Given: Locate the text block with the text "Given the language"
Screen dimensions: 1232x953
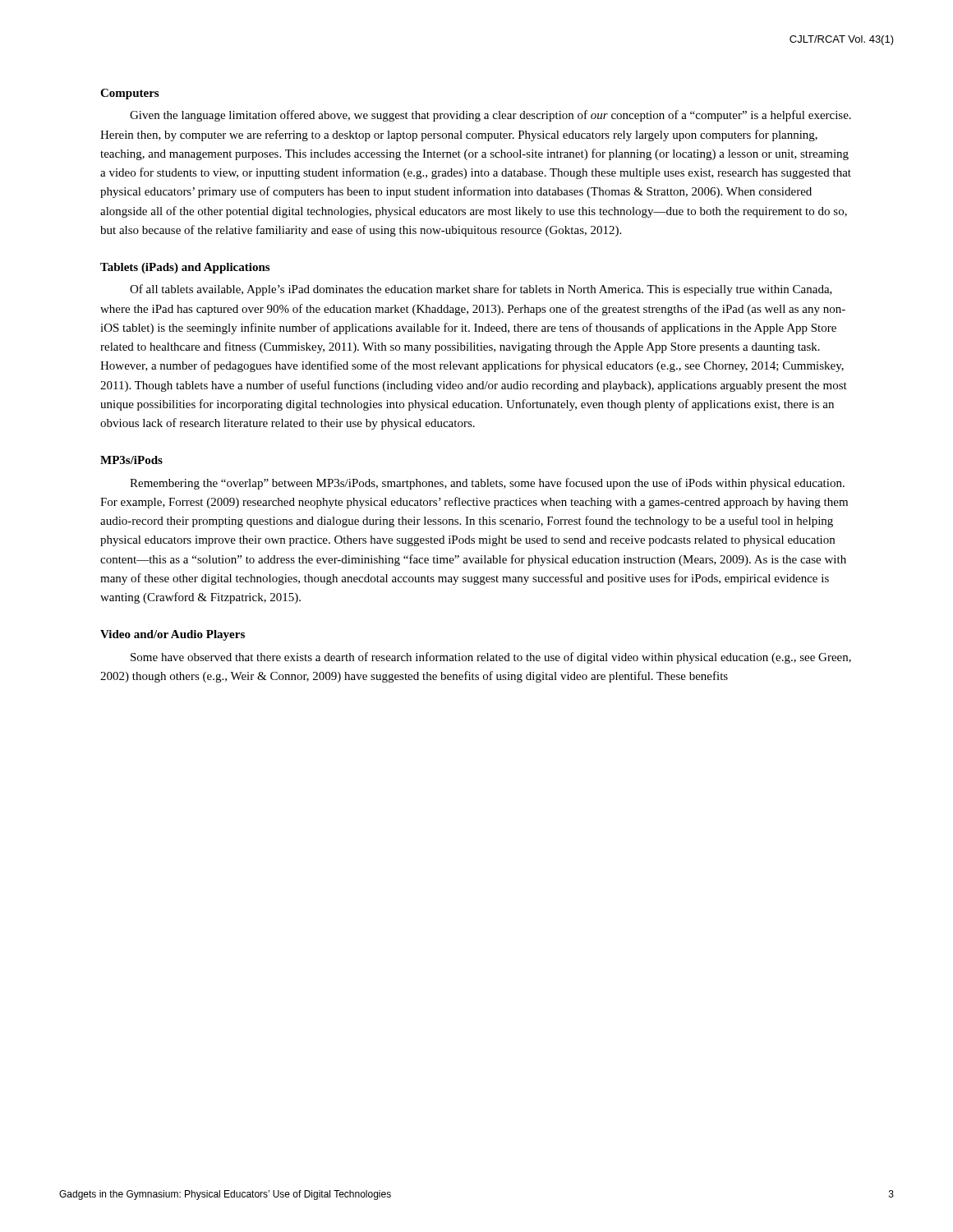Looking at the screenshot, I should pos(476,173).
